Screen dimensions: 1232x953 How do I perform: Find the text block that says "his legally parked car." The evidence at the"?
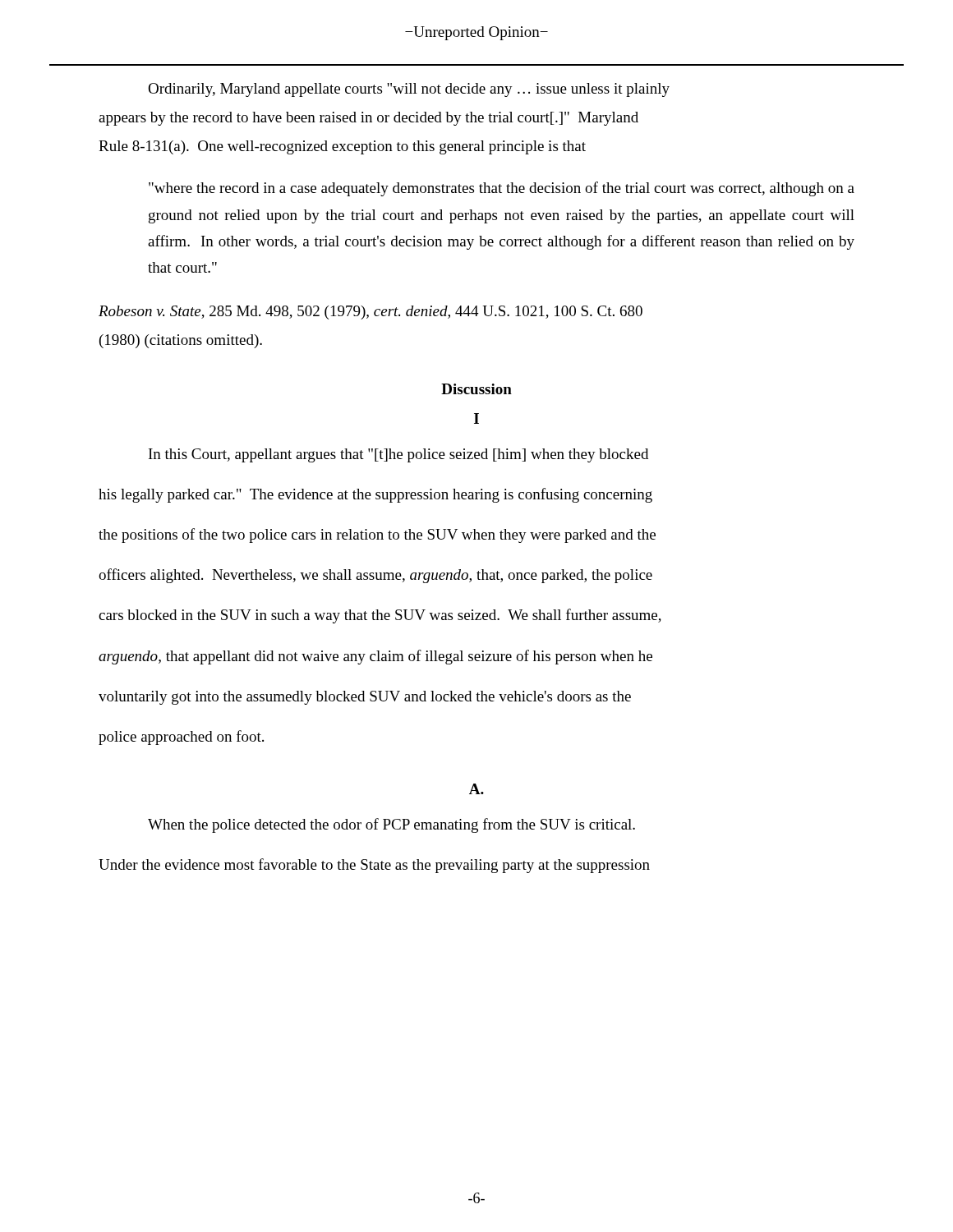coord(376,494)
